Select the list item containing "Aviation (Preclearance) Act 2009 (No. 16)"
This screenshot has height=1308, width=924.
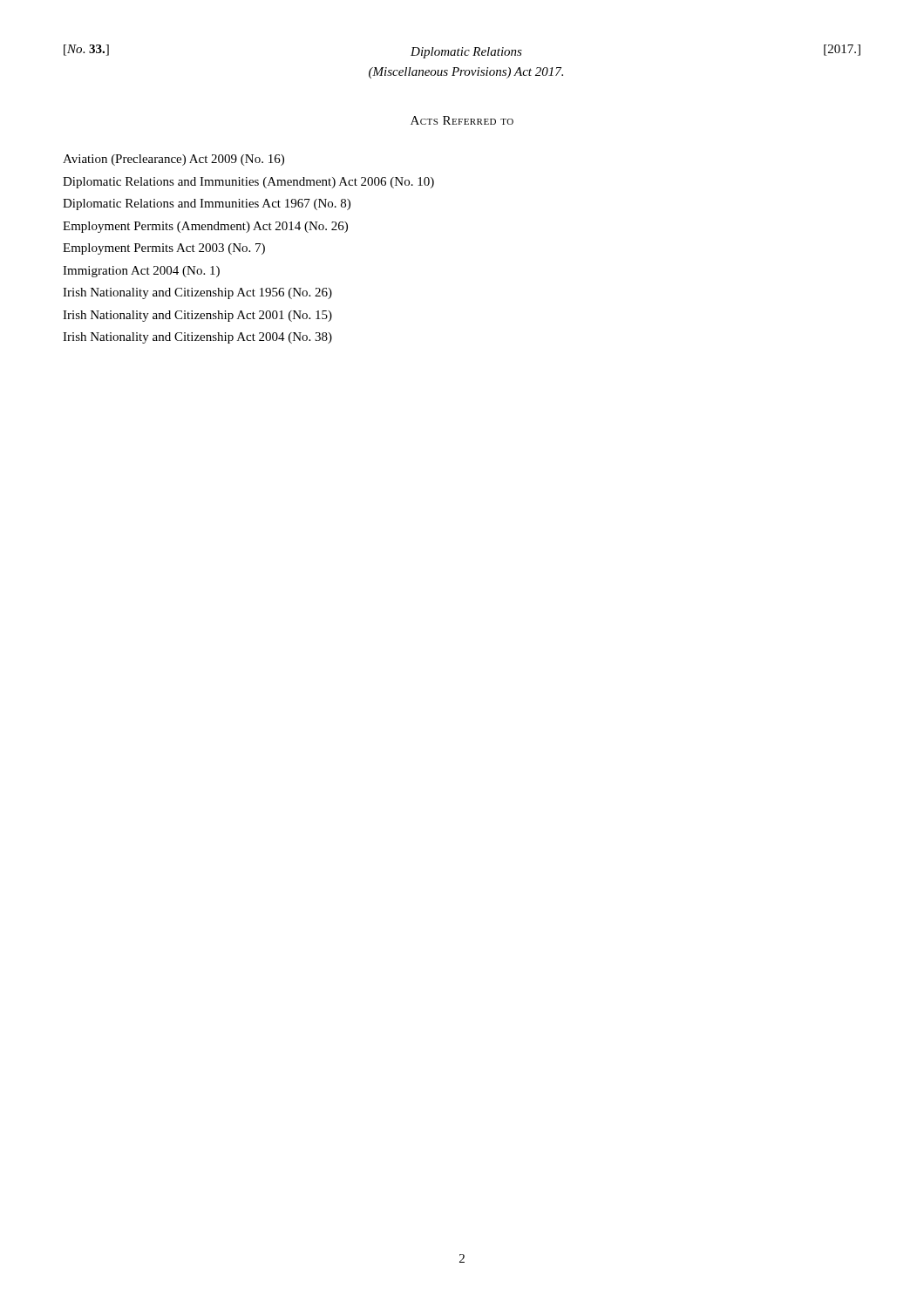point(174,159)
